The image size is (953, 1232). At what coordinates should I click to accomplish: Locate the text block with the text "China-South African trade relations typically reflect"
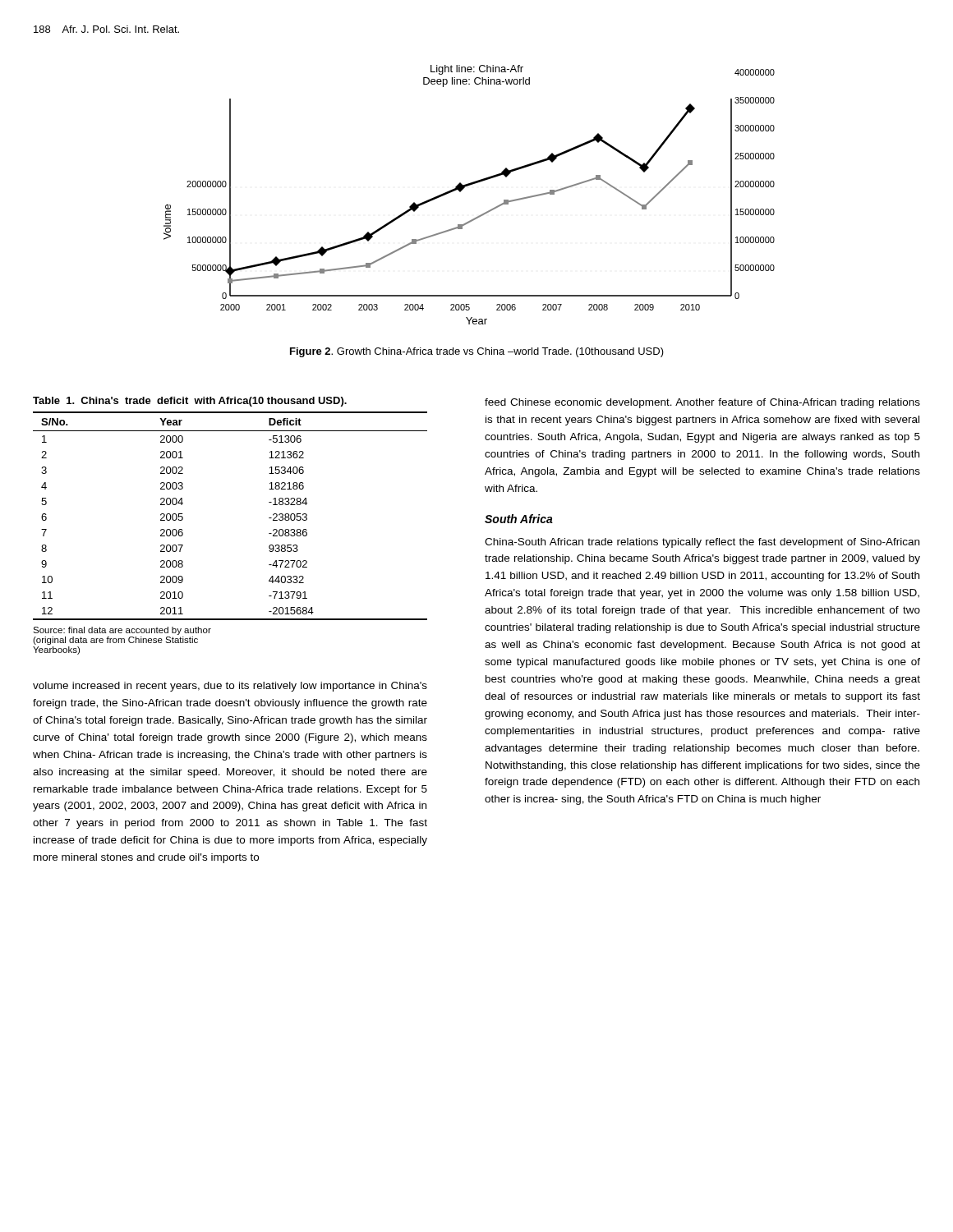coord(702,670)
